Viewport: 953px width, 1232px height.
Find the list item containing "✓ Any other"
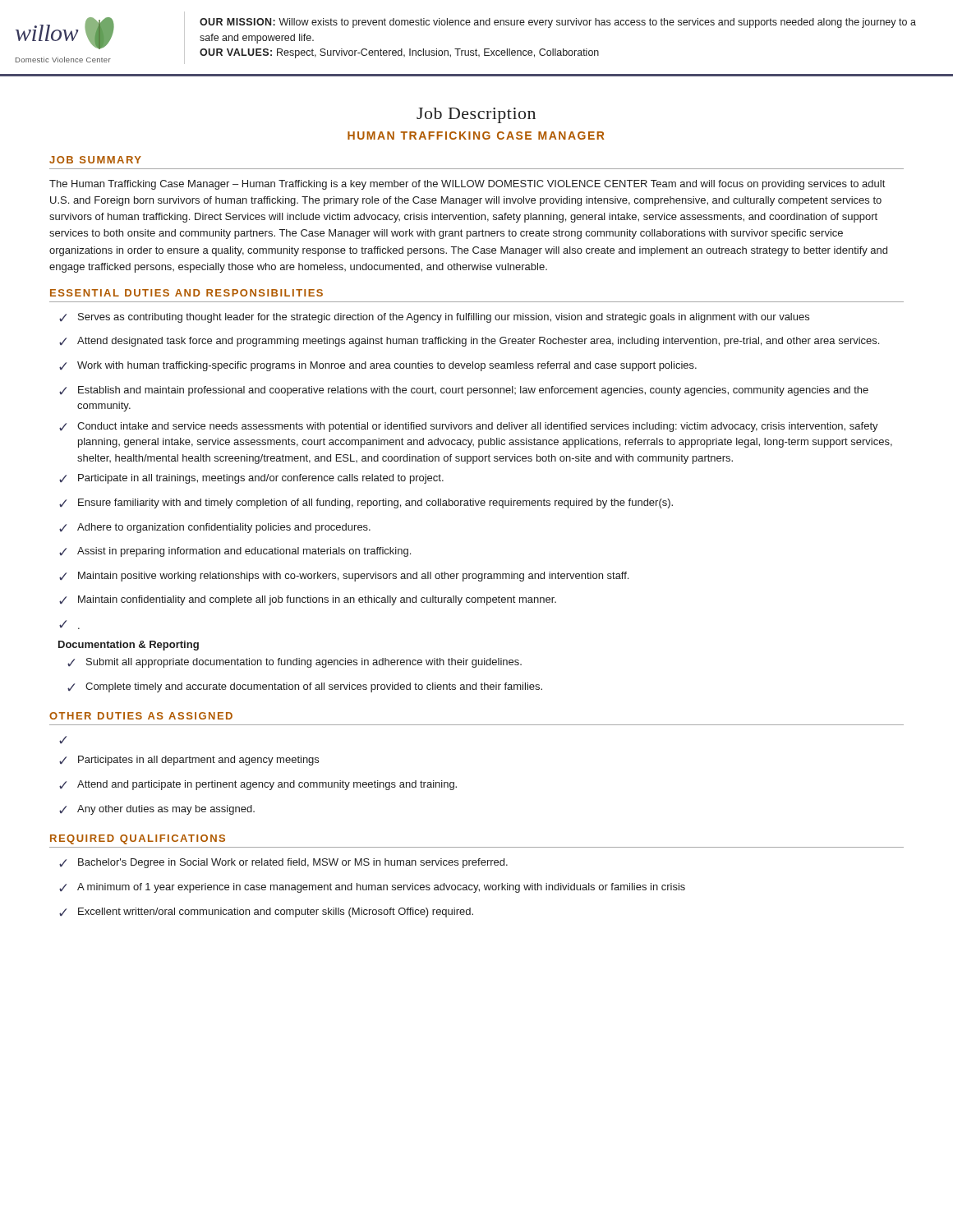point(156,811)
